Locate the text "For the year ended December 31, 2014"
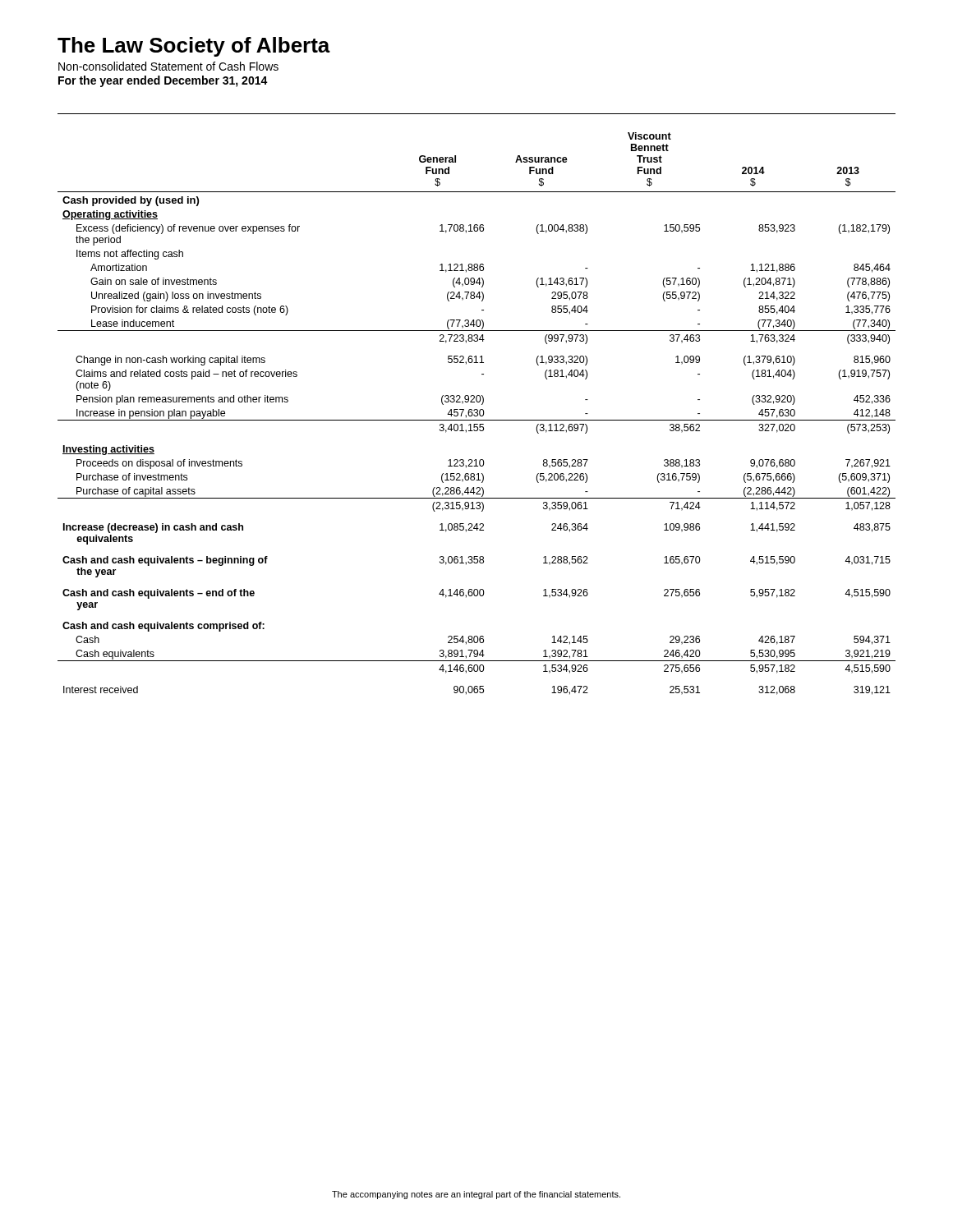 [163, 81]
